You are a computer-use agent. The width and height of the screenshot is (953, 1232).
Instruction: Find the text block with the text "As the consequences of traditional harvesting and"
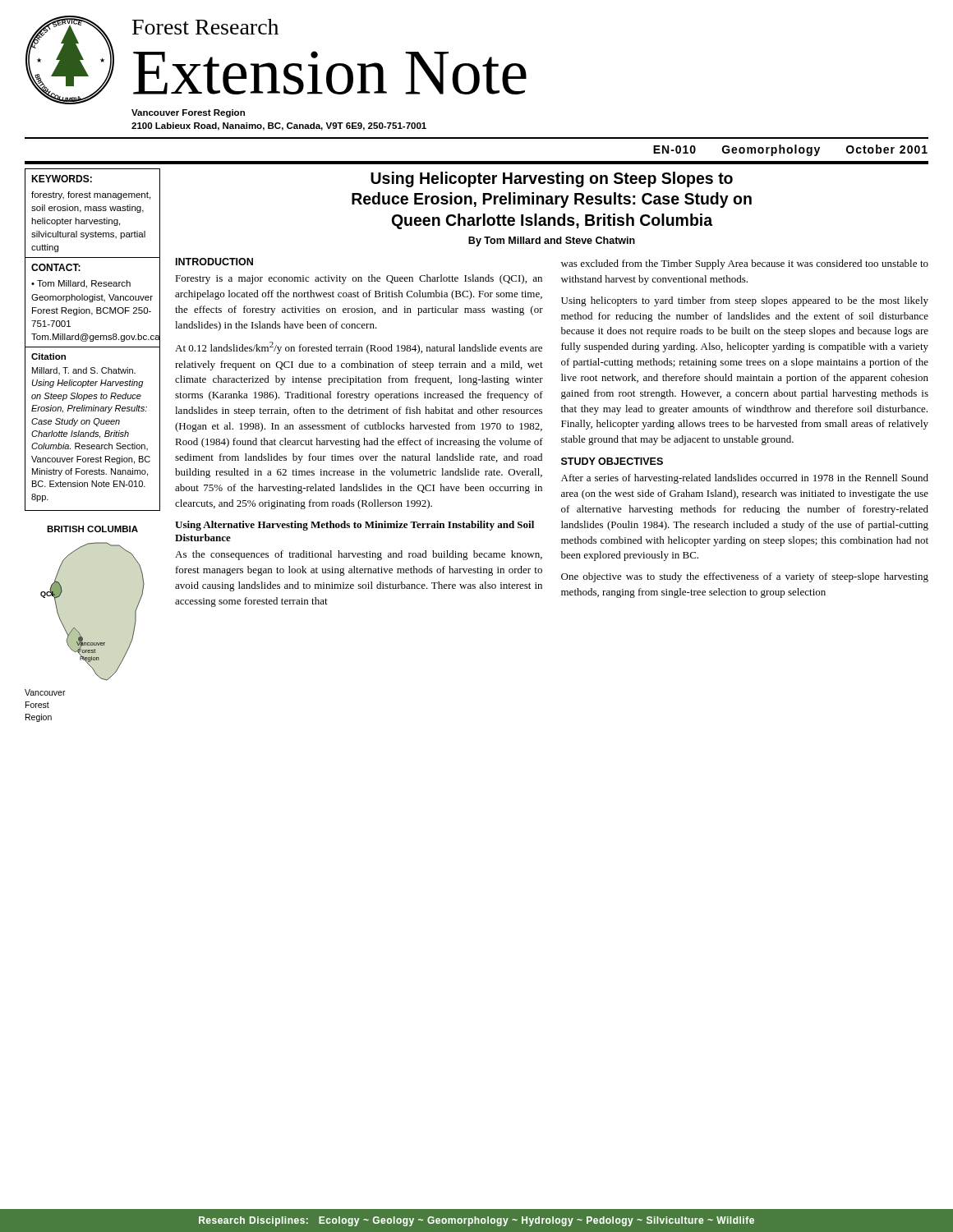click(359, 577)
